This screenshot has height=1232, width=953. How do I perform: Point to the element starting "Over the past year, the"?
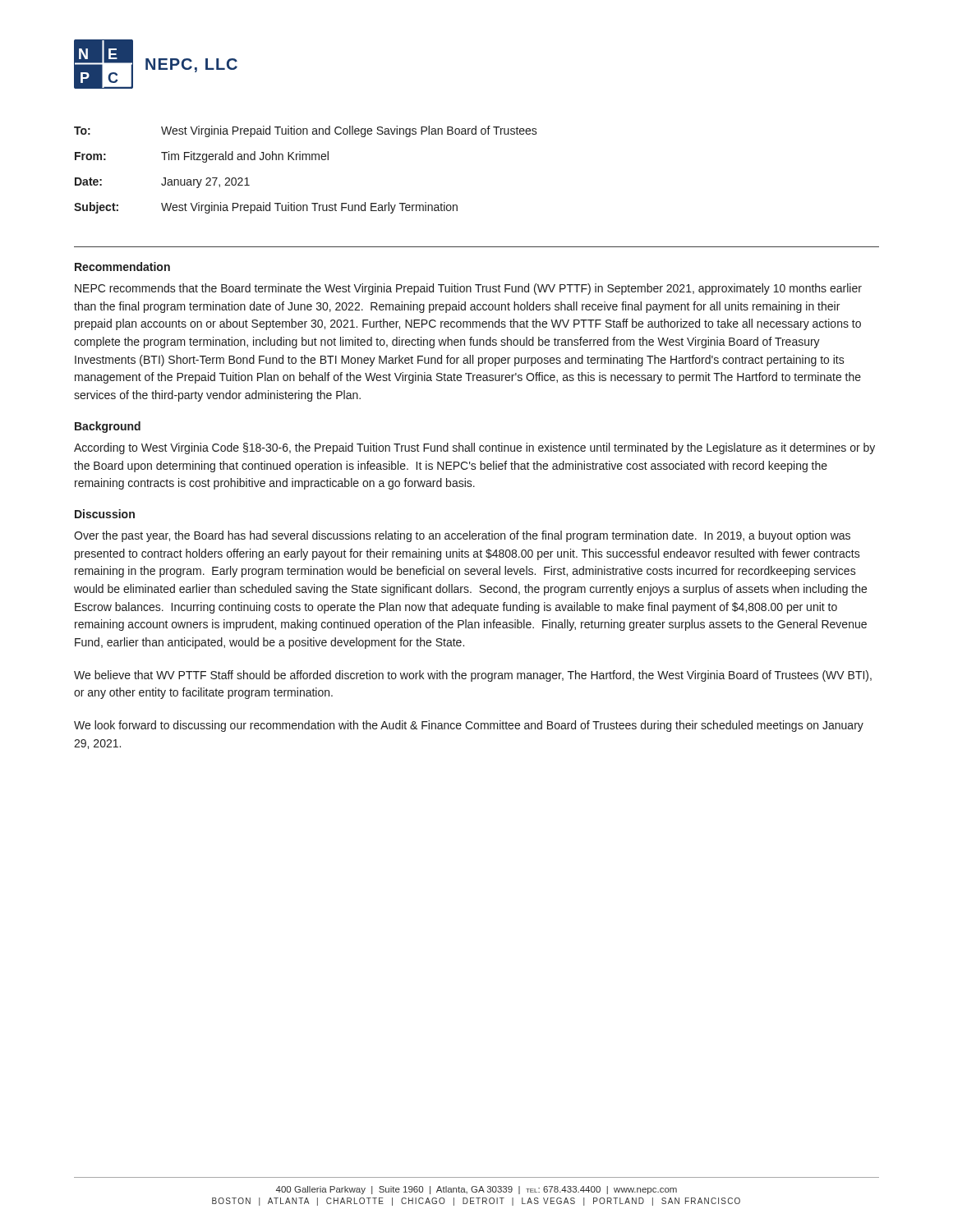coord(471,589)
